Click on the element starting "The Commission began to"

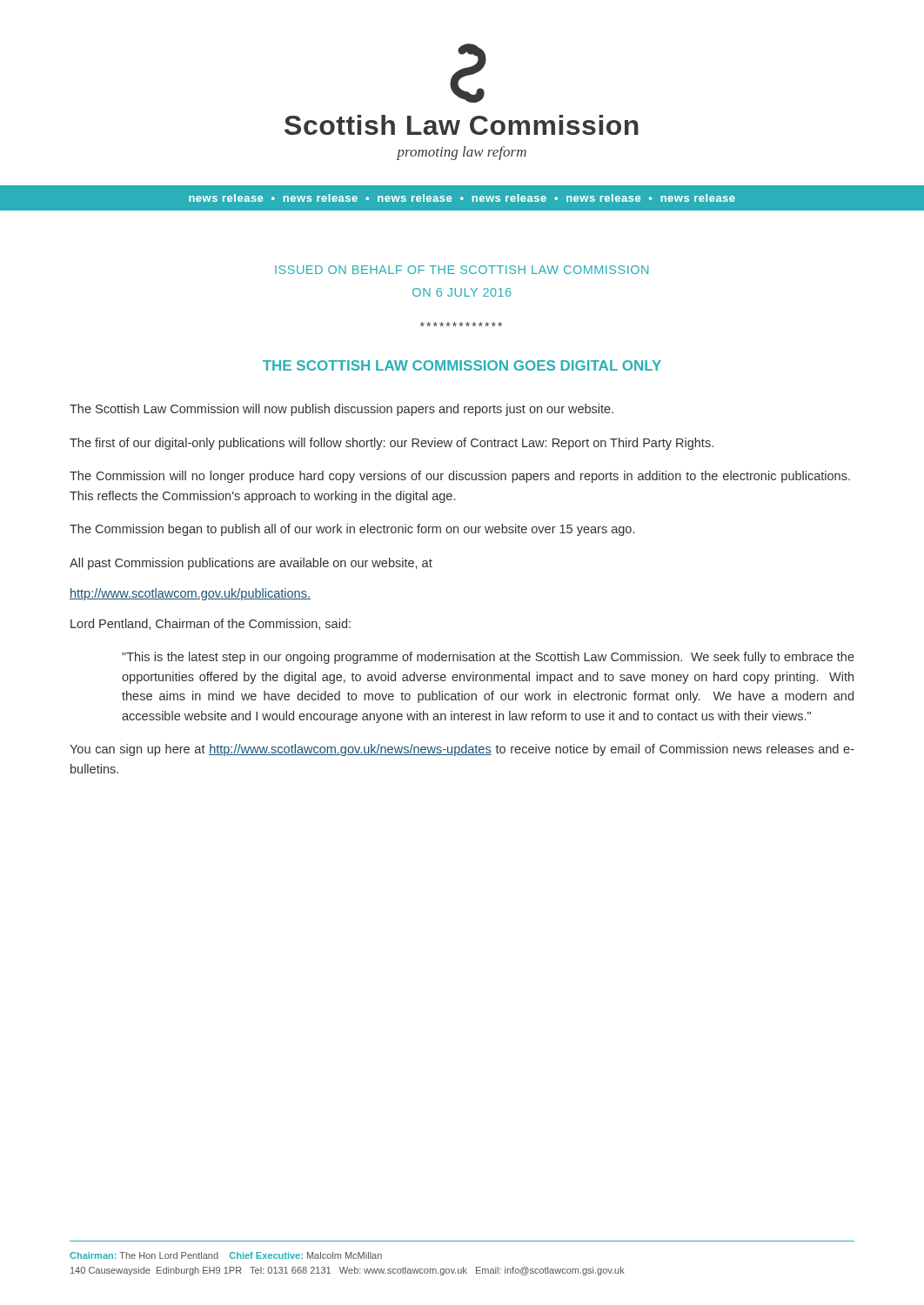point(353,529)
